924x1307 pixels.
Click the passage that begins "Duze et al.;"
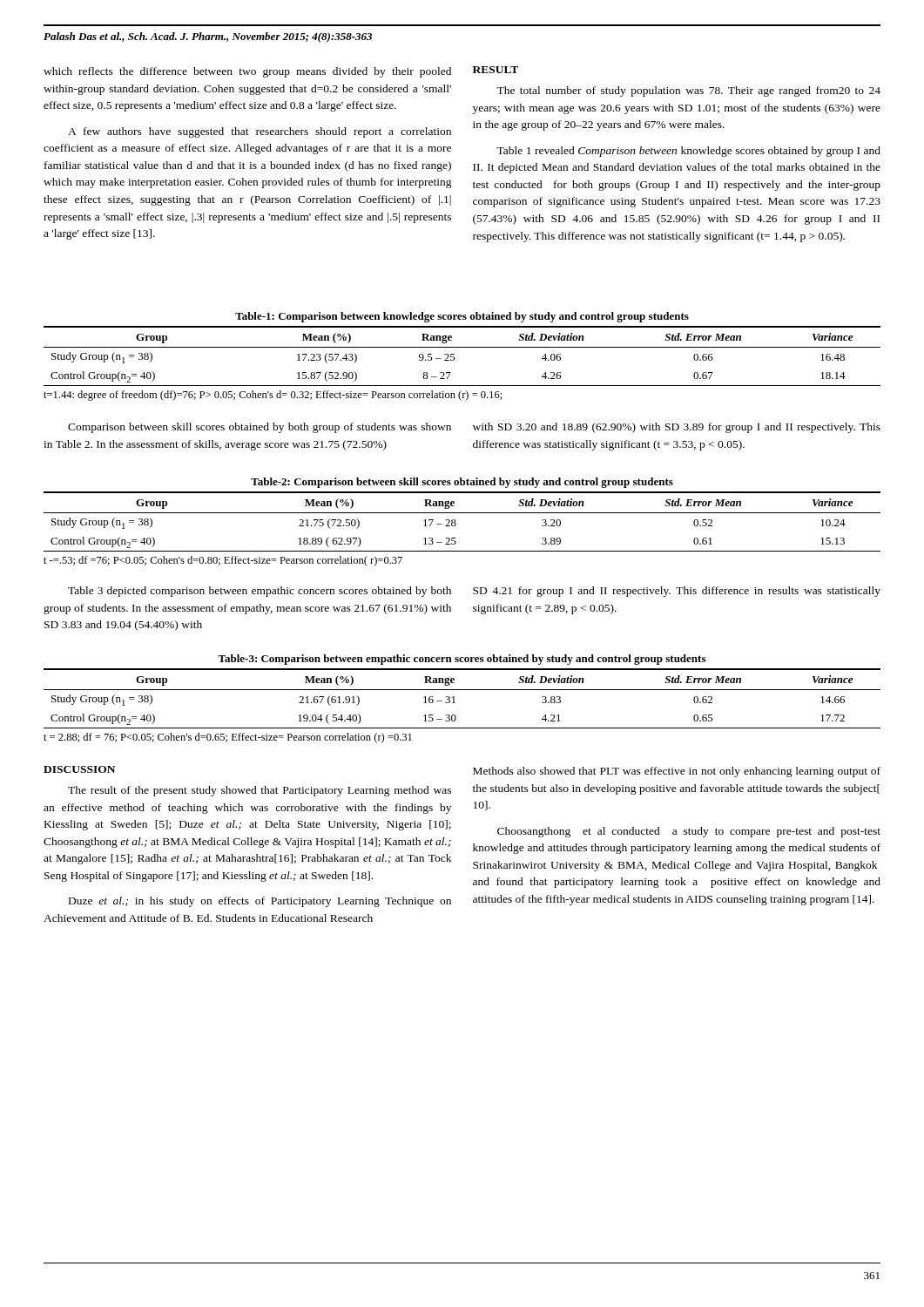click(248, 910)
